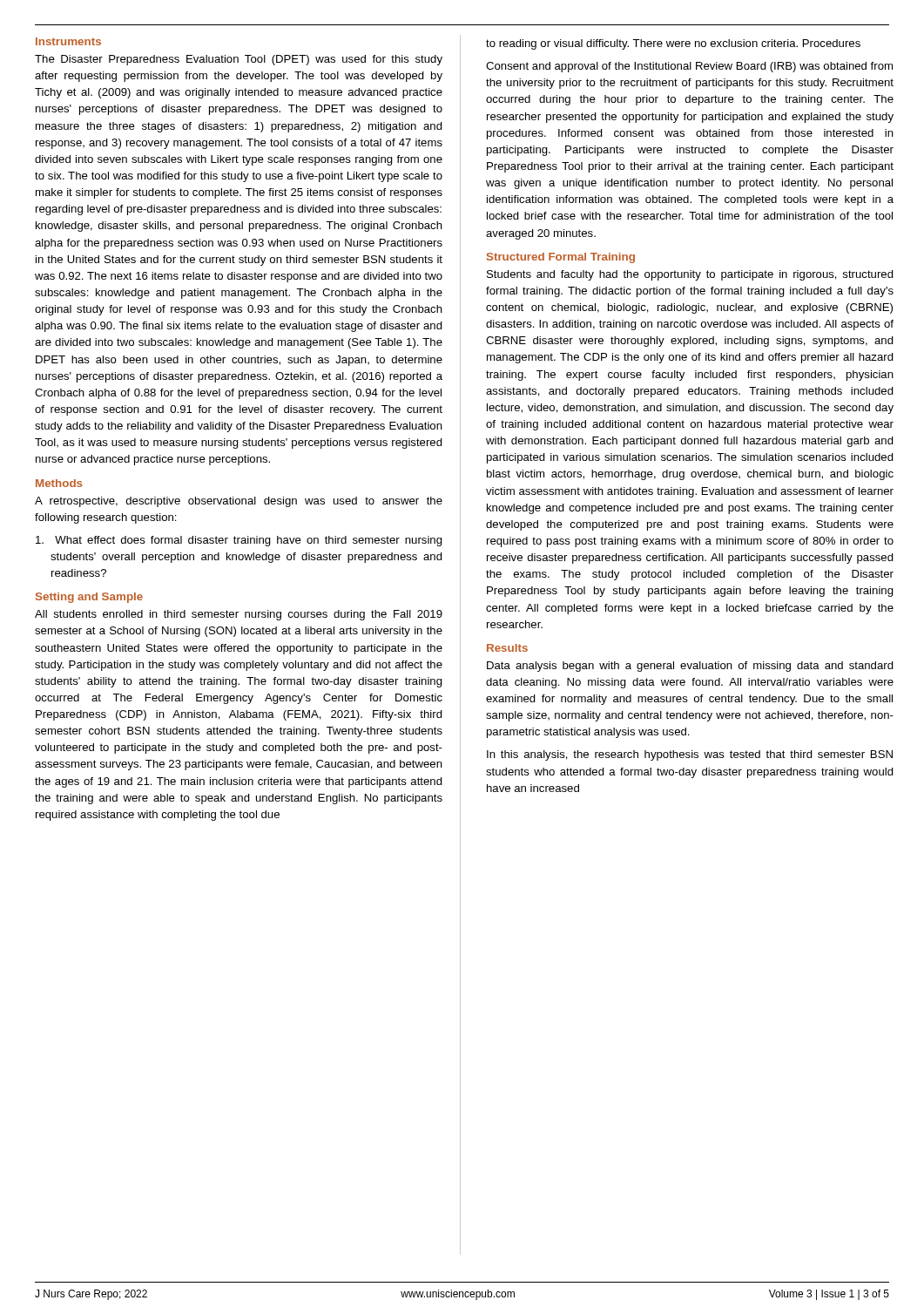Point to the text block starting "Data analysis began"

pyautogui.click(x=690, y=698)
